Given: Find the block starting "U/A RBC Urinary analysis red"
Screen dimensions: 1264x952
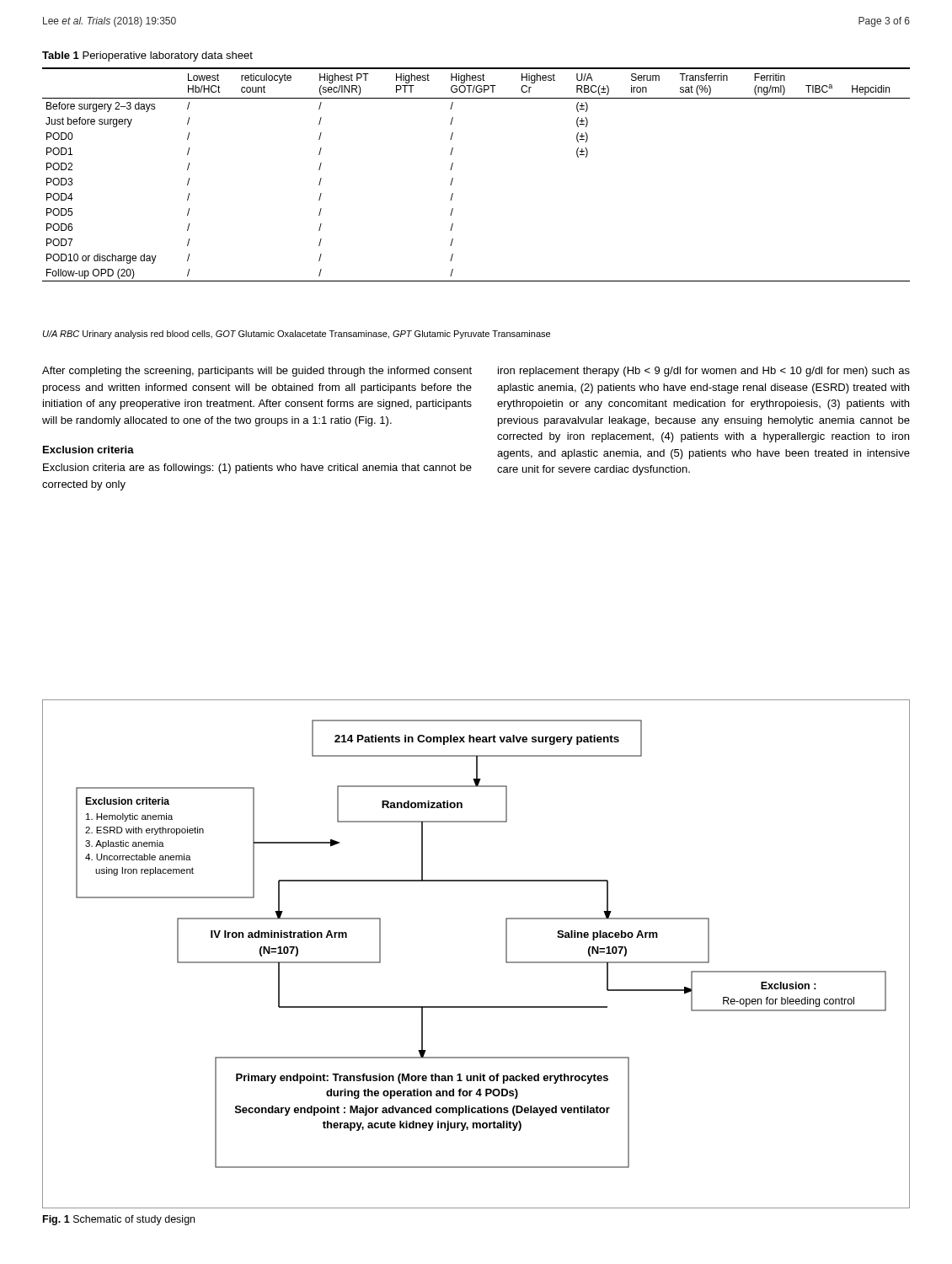Looking at the screenshot, I should point(296,334).
